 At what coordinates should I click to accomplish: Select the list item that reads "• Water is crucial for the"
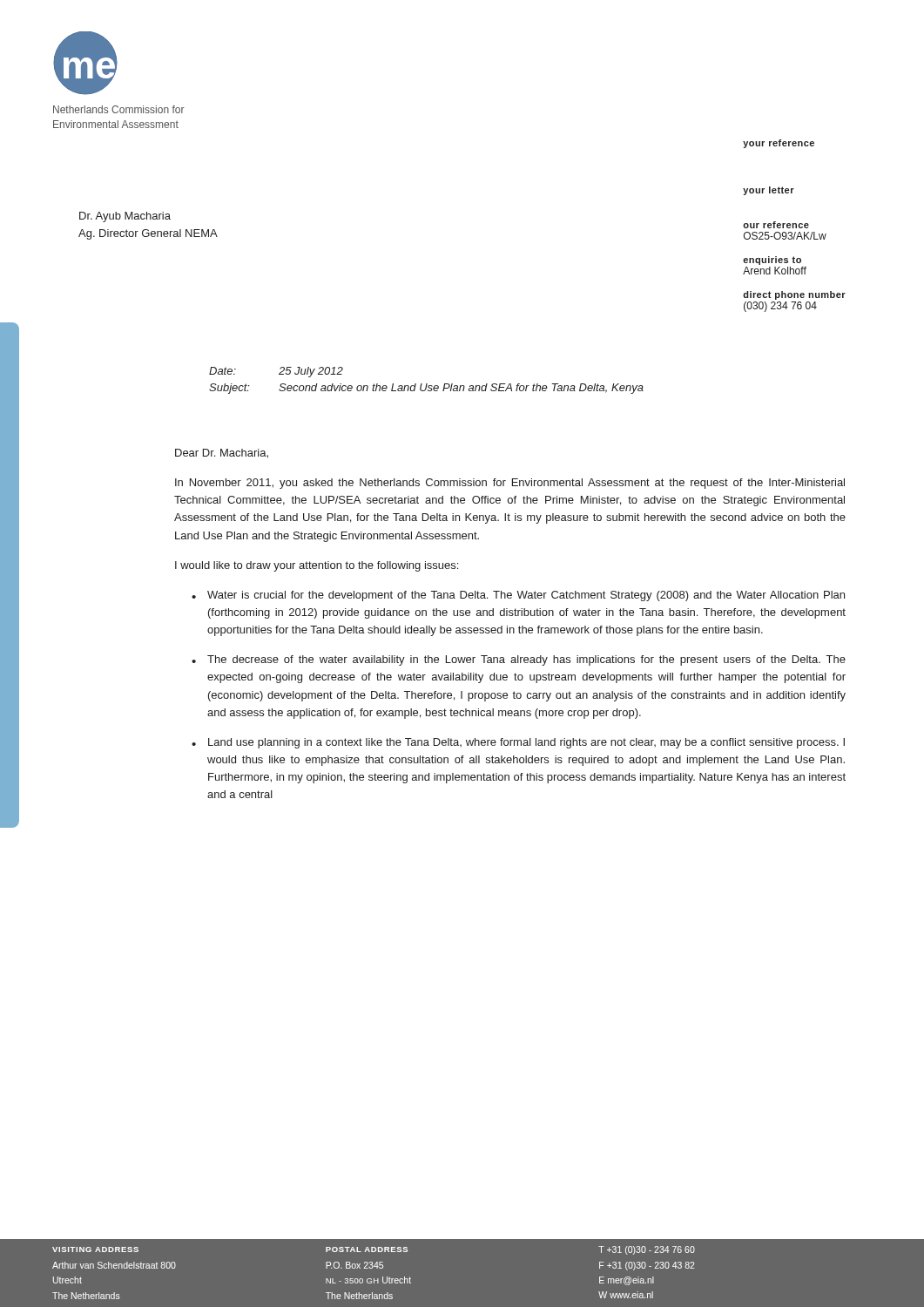coord(519,613)
